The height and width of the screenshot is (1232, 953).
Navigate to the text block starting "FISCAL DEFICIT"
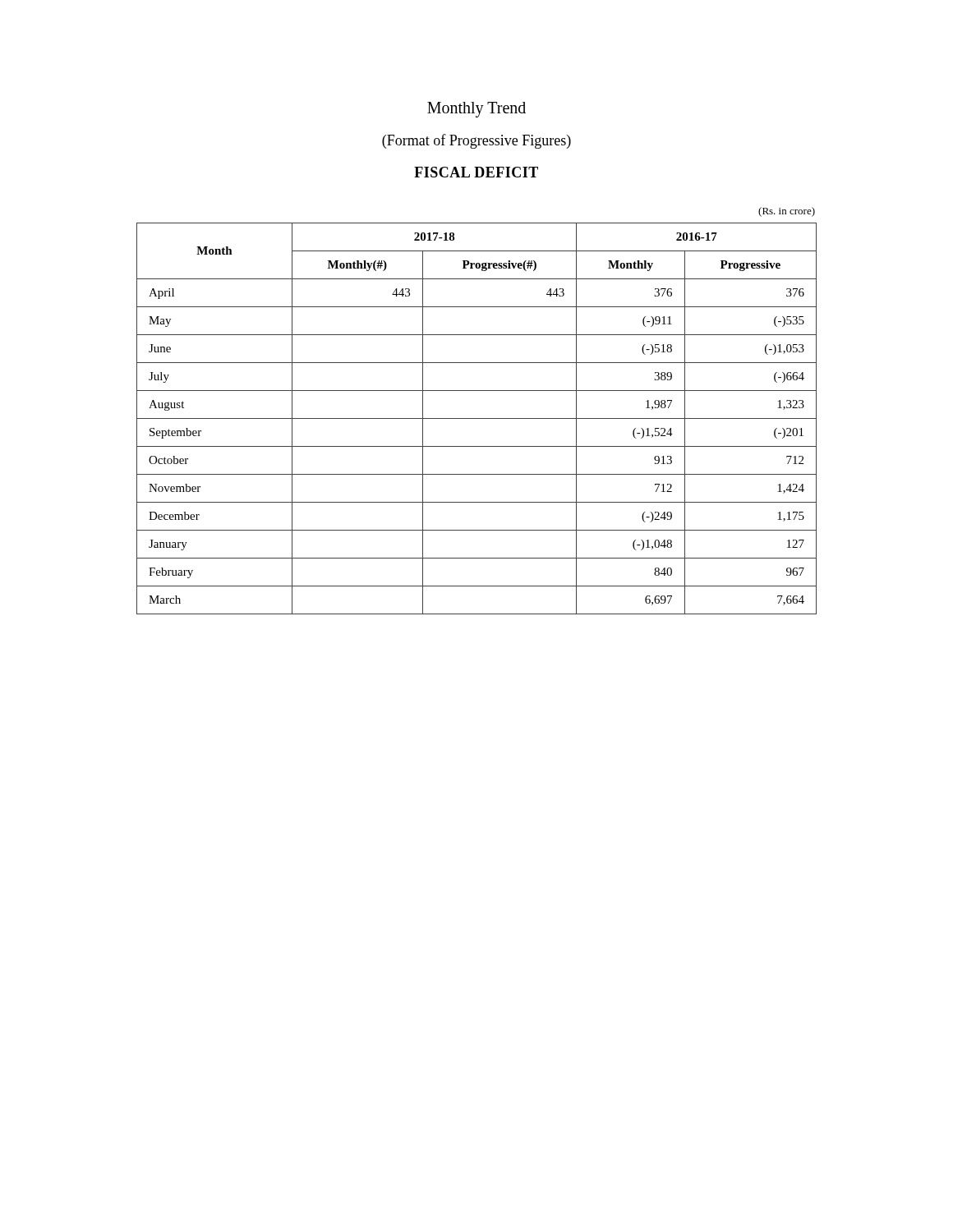tap(476, 172)
